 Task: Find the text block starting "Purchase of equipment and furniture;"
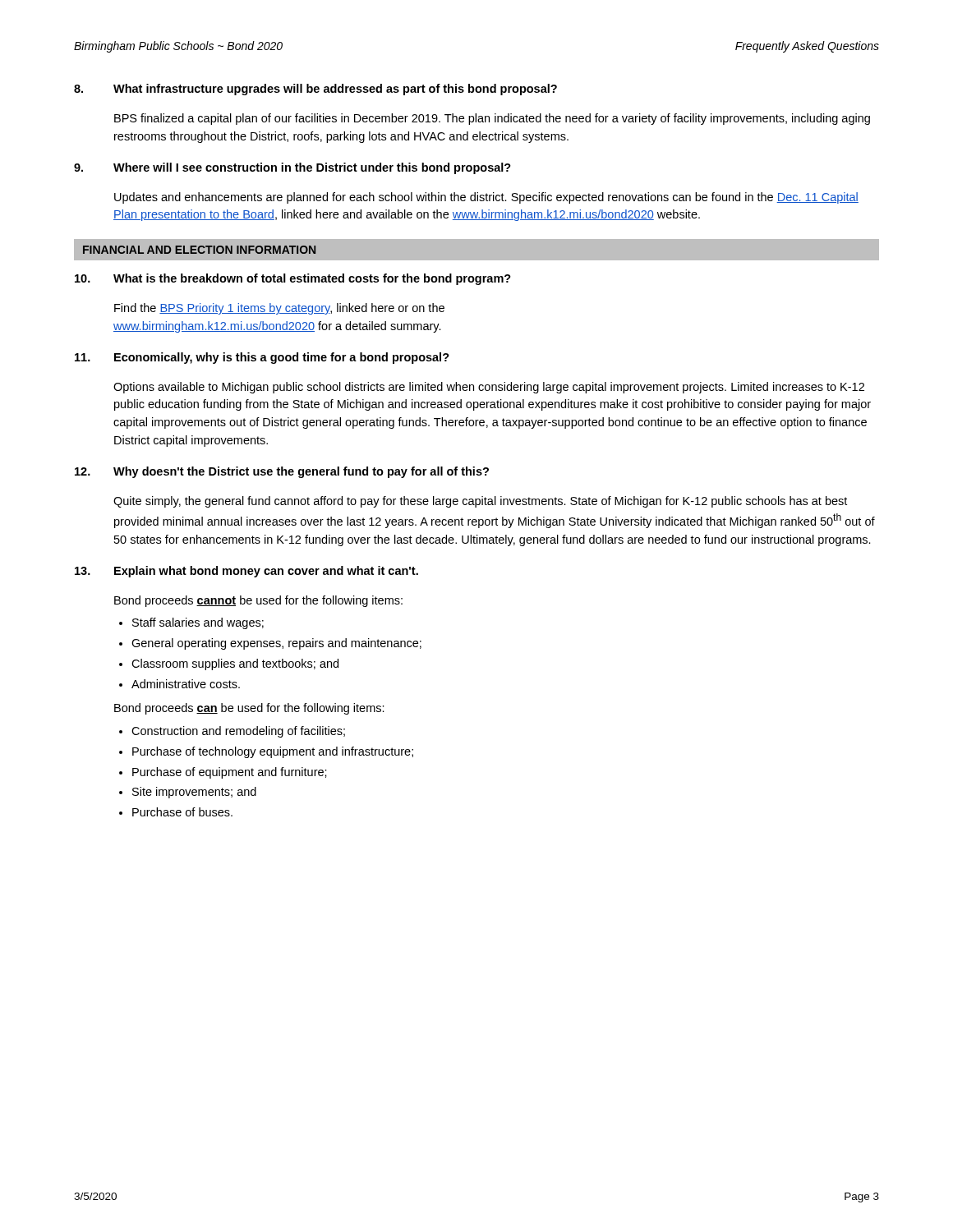[x=229, y=772]
